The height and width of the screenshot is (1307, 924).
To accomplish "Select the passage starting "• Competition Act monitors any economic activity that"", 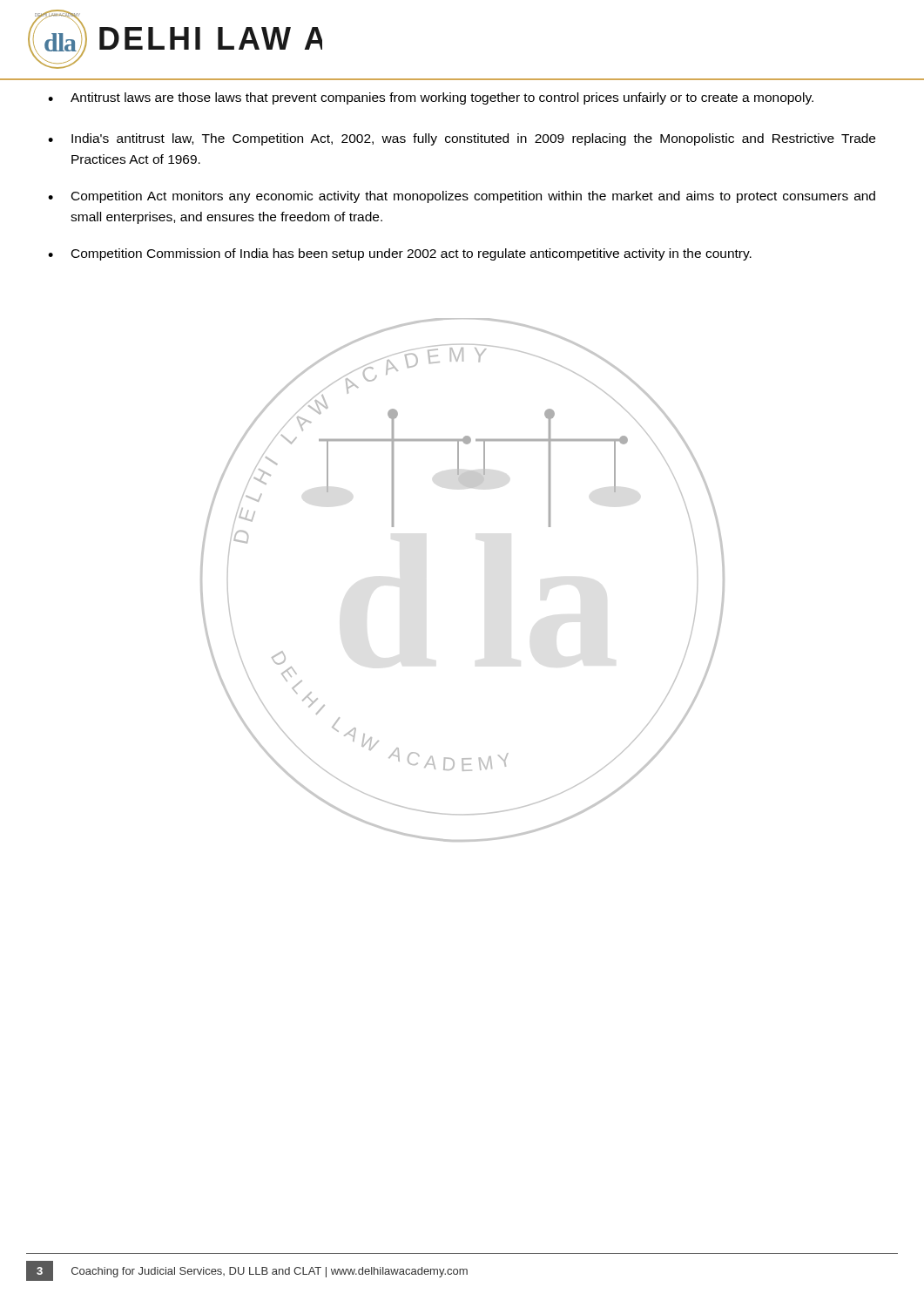I will [x=462, y=206].
